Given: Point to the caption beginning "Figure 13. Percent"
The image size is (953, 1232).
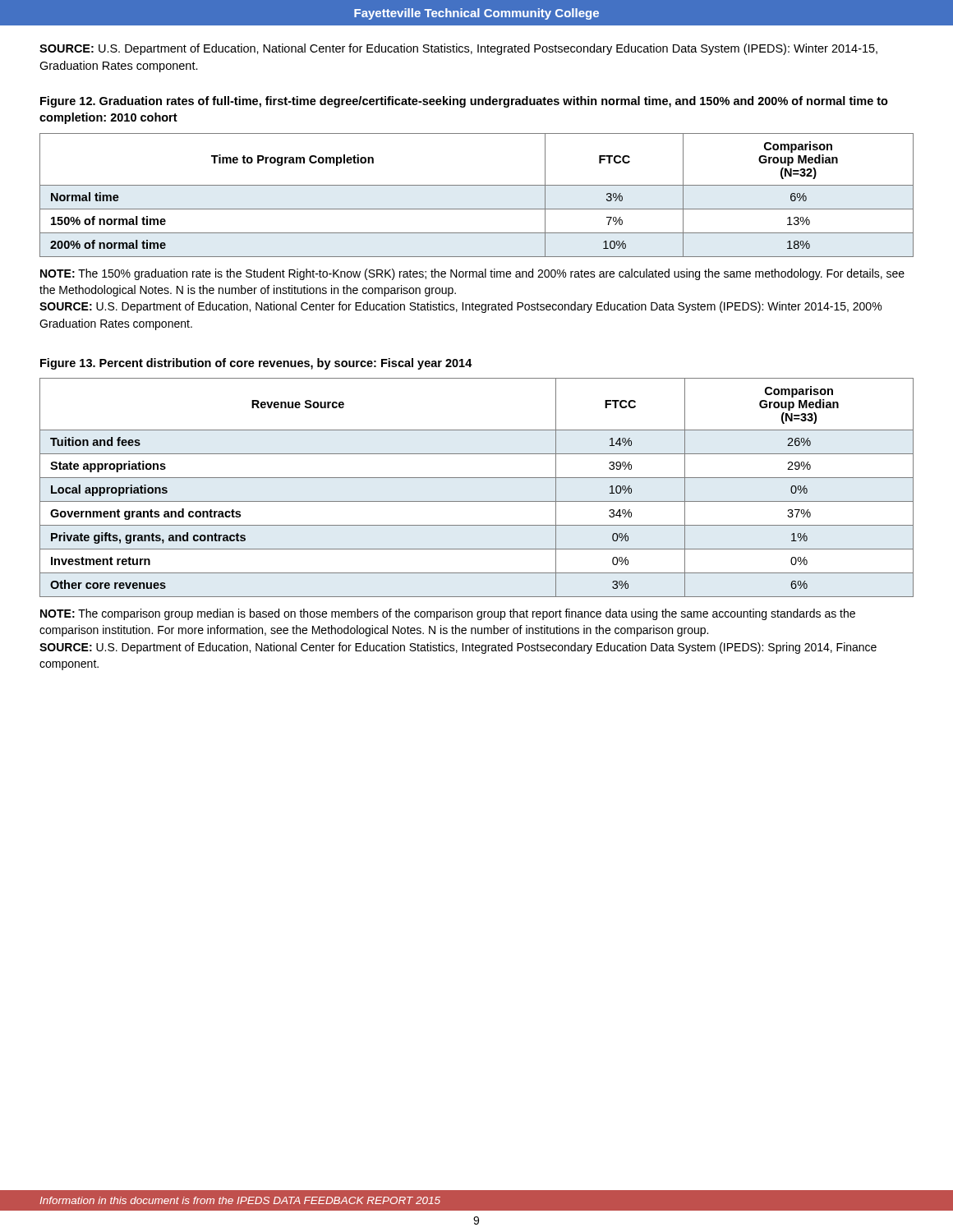Looking at the screenshot, I should tap(256, 363).
